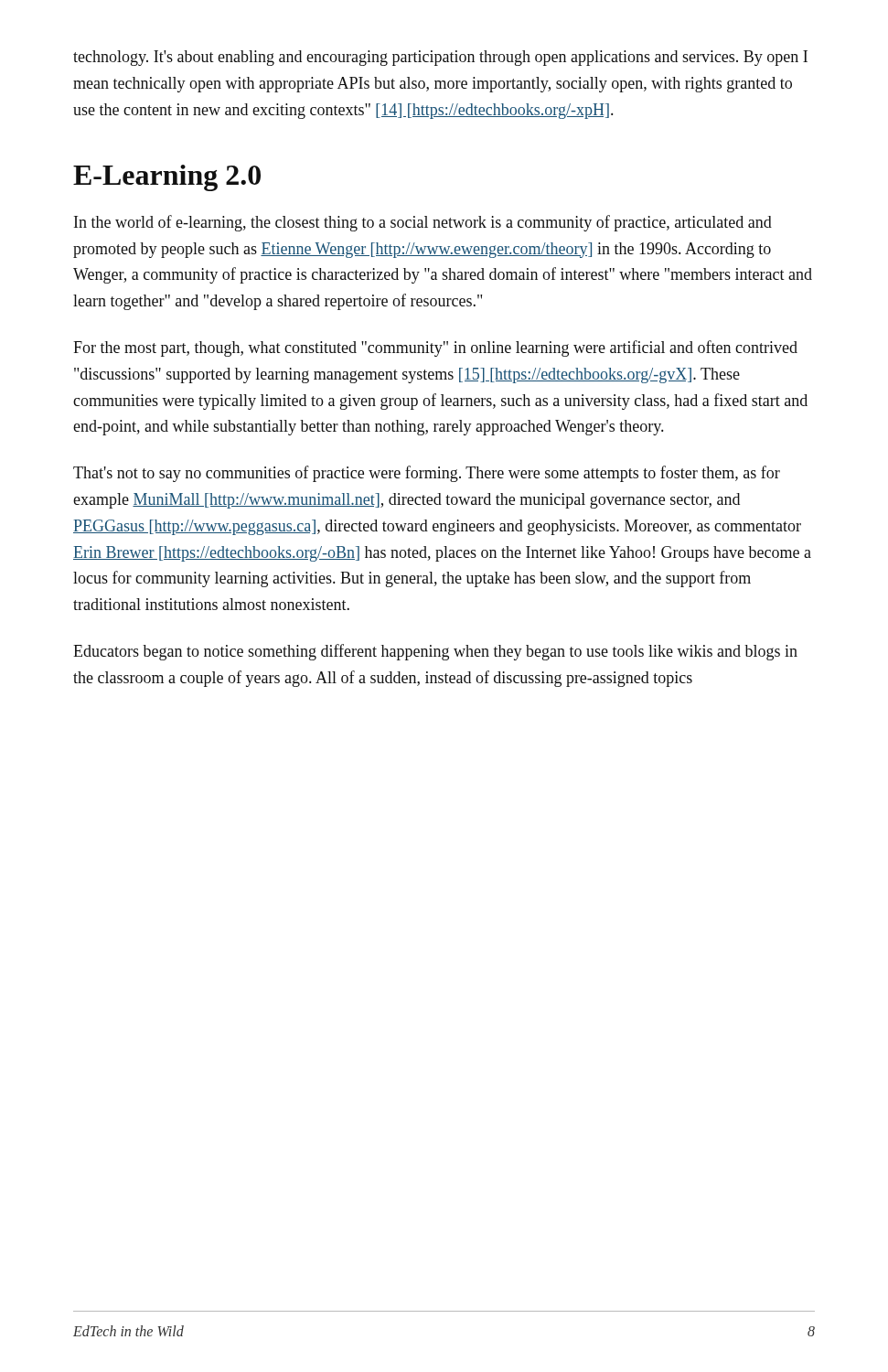
Task: Find the block on this page that starts "technology. It's about"
Action: pyautogui.click(x=441, y=83)
